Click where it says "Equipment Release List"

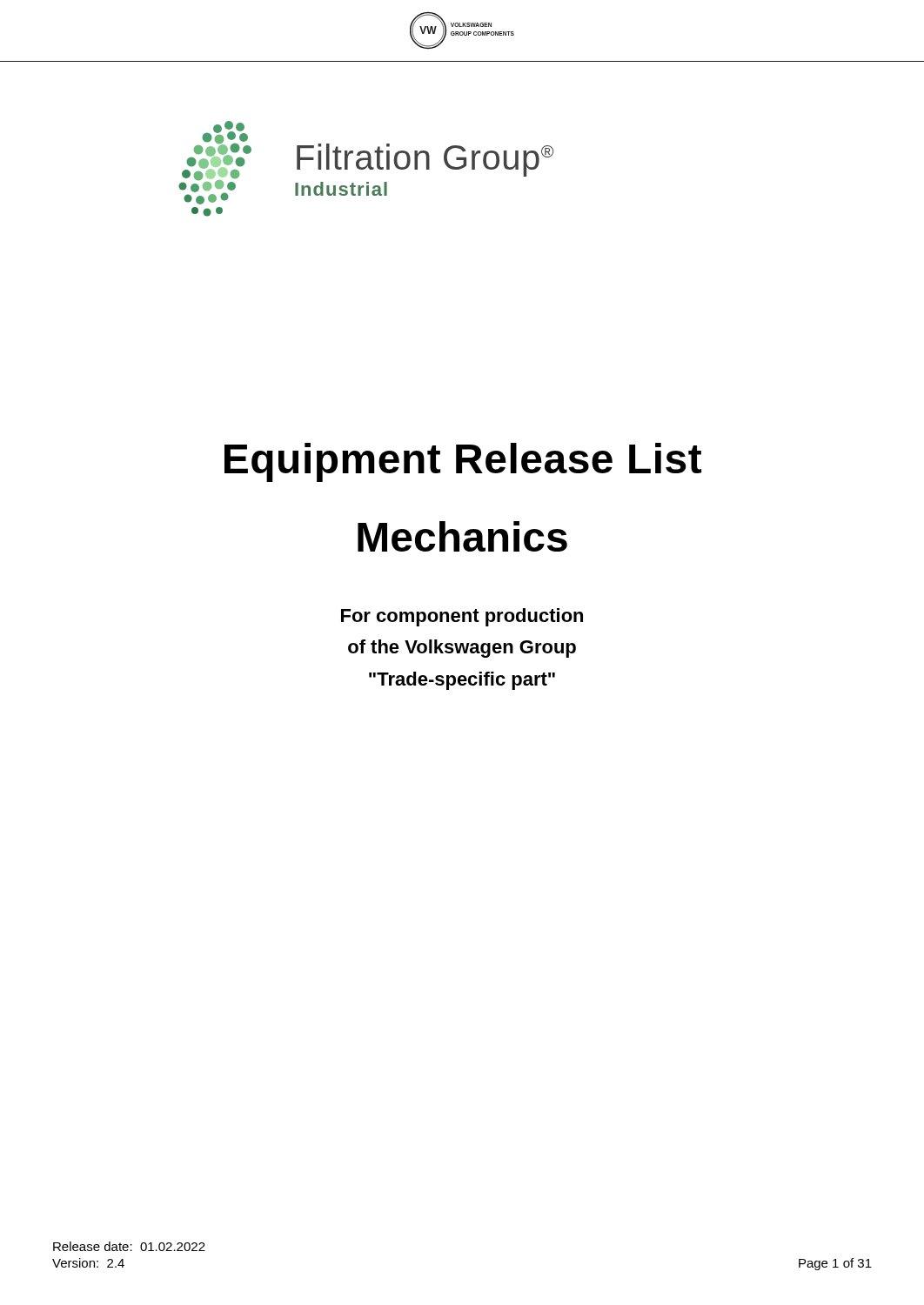[462, 459]
